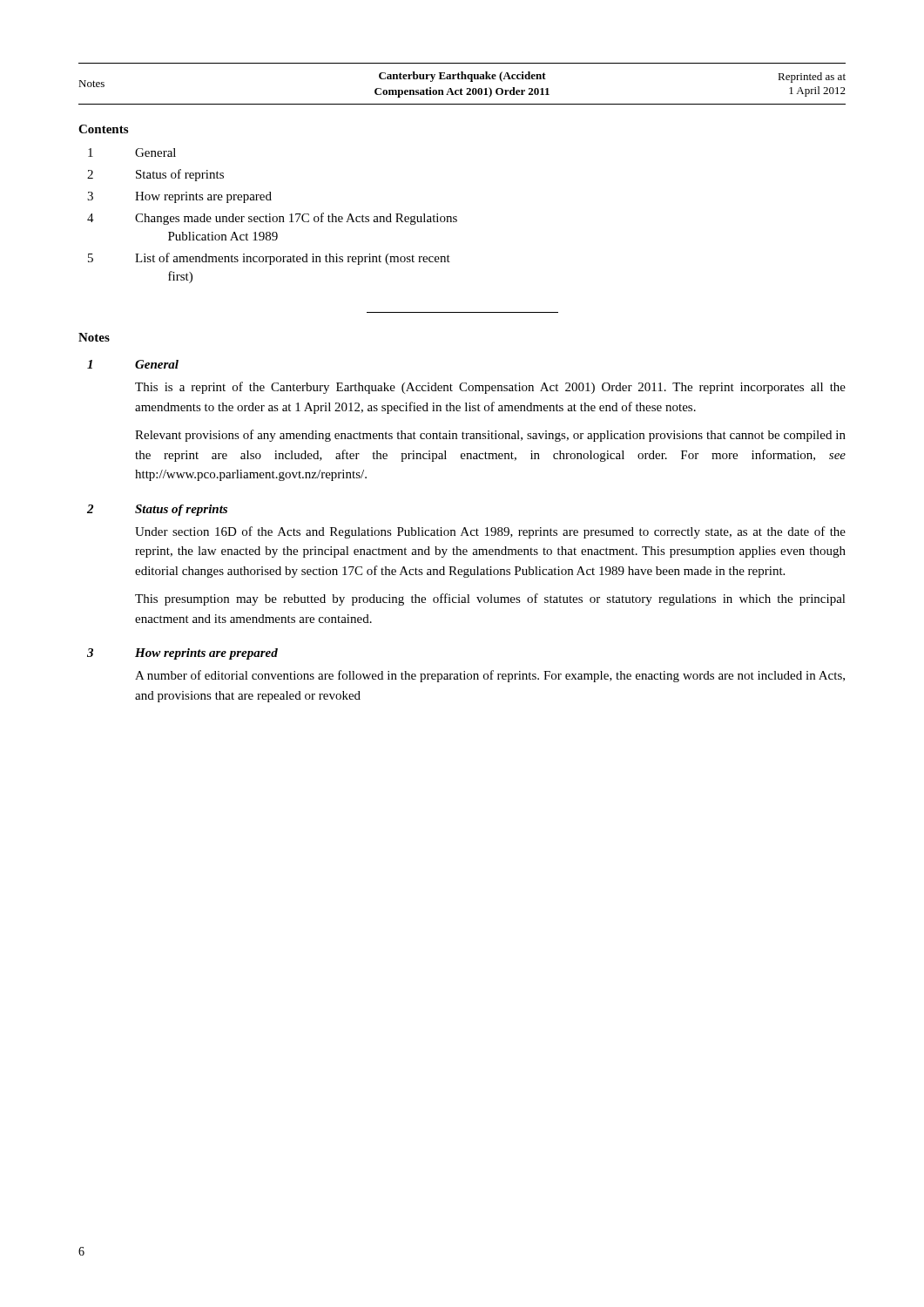This screenshot has width=924, height=1307.
Task: Find the list item that reads "2 Status of"
Action: coord(155,175)
